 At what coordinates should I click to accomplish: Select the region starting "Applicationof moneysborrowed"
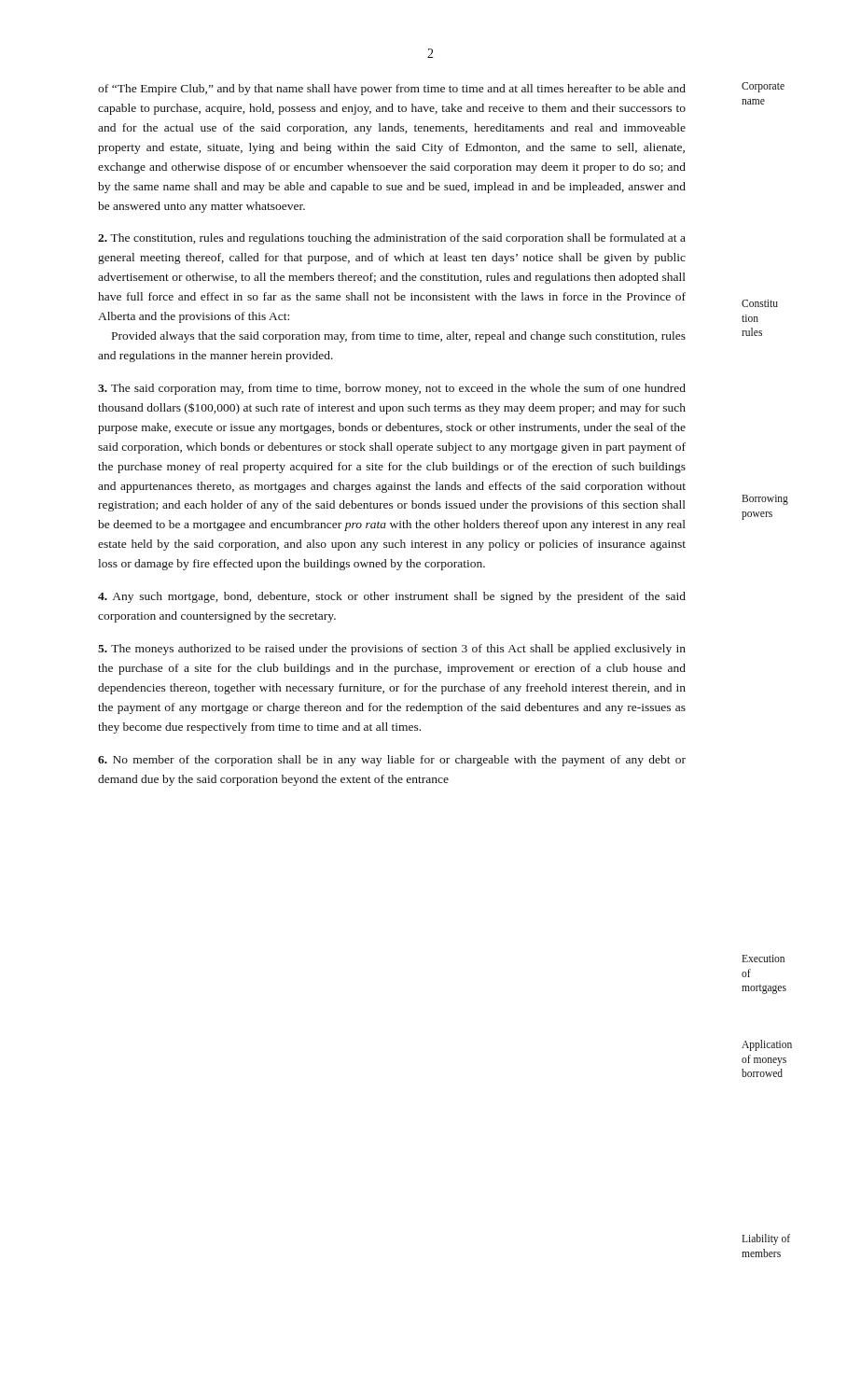click(767, 1059)
